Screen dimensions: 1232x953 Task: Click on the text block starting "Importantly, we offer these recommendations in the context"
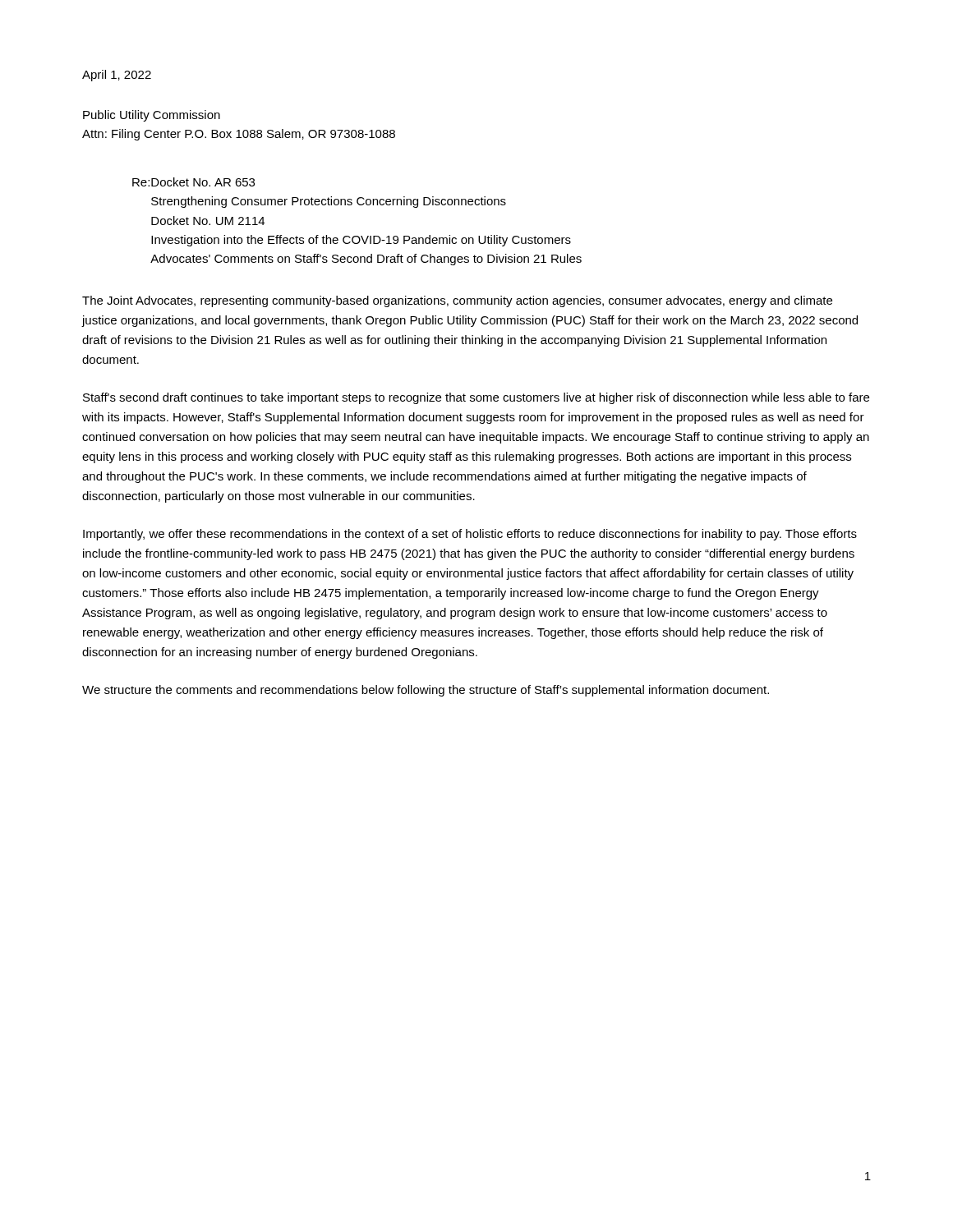click(470, 593)
